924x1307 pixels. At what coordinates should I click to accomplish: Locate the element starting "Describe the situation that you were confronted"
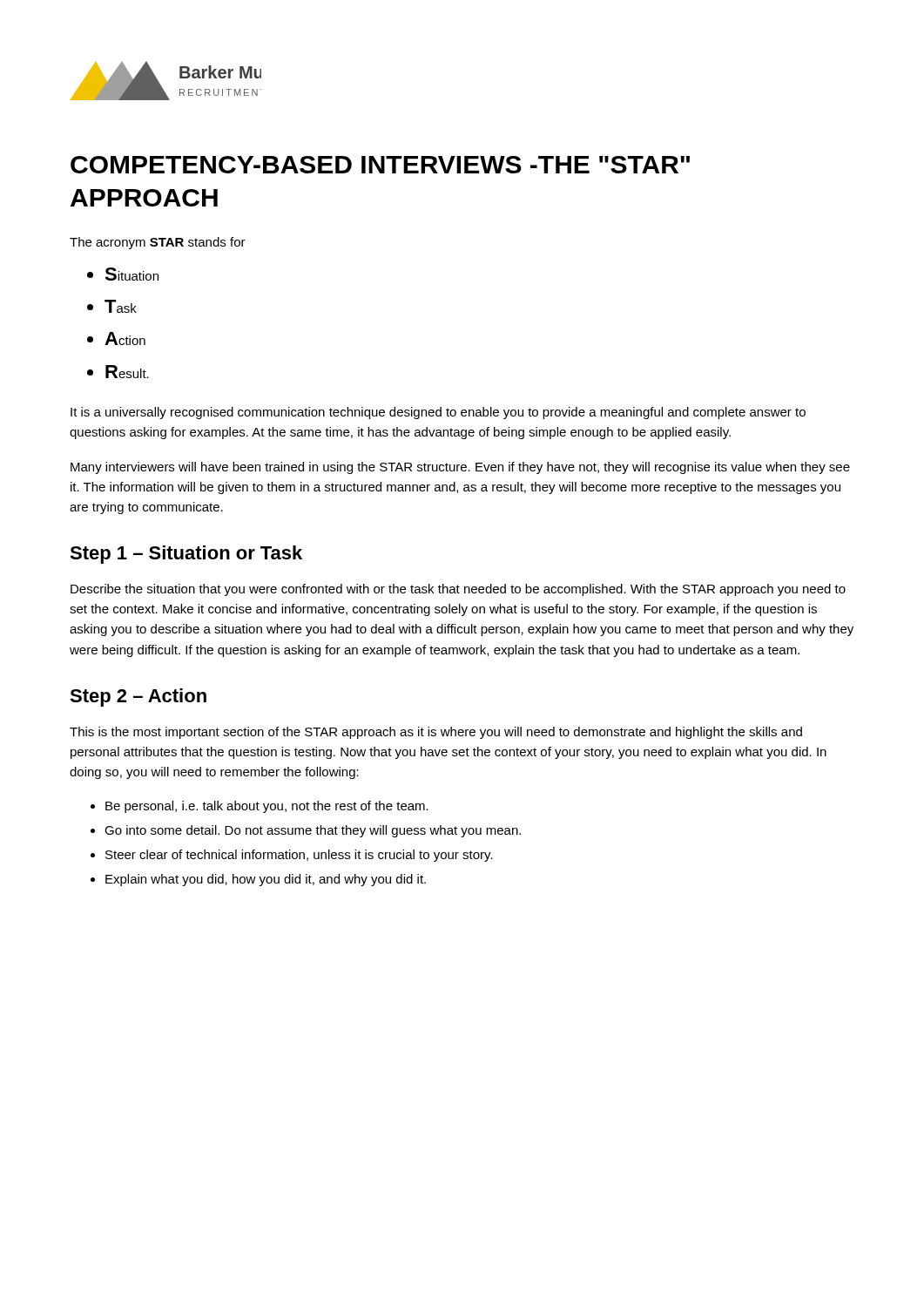462,619
